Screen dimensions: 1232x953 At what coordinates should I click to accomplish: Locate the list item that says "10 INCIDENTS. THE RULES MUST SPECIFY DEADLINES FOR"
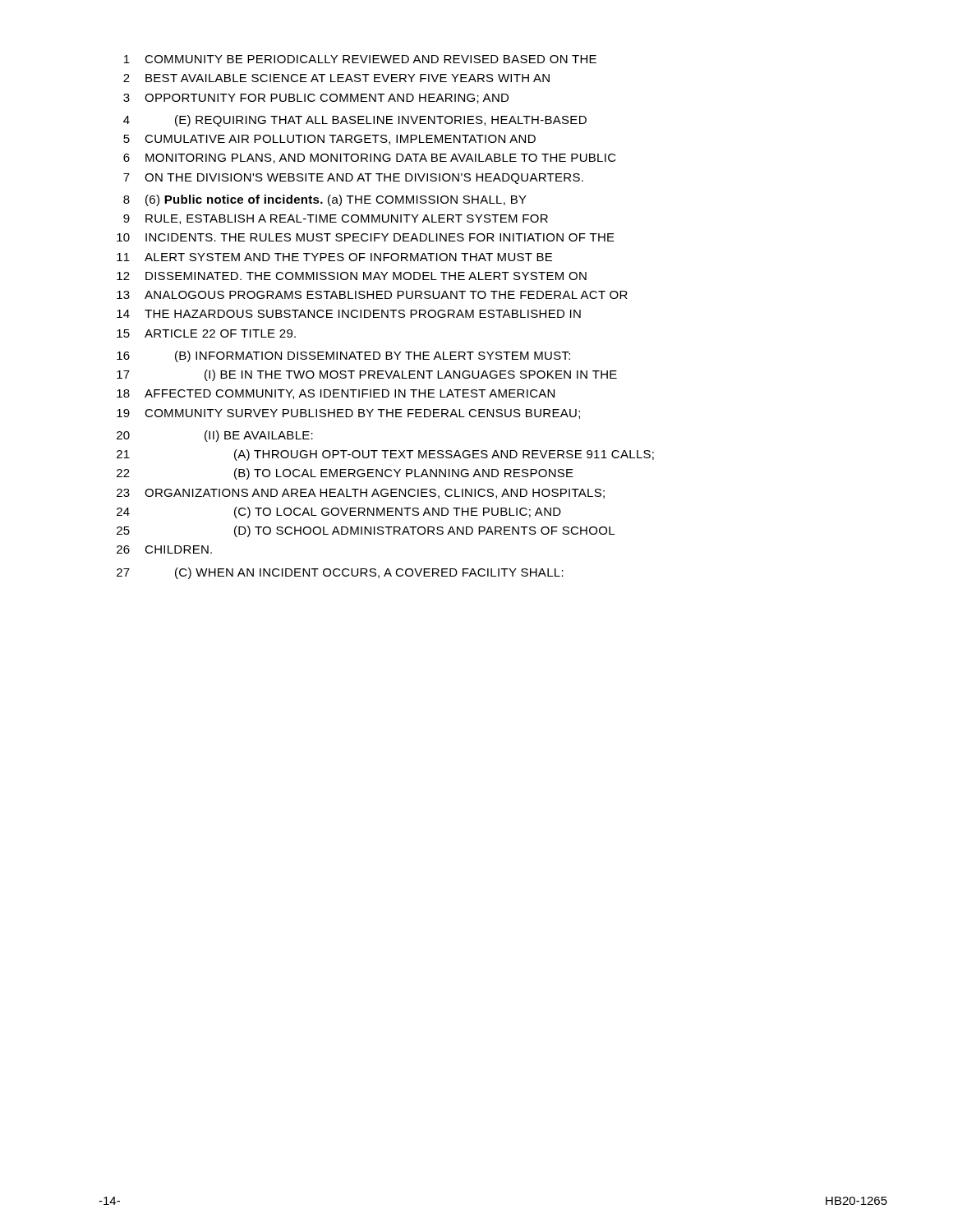(493, 237)
